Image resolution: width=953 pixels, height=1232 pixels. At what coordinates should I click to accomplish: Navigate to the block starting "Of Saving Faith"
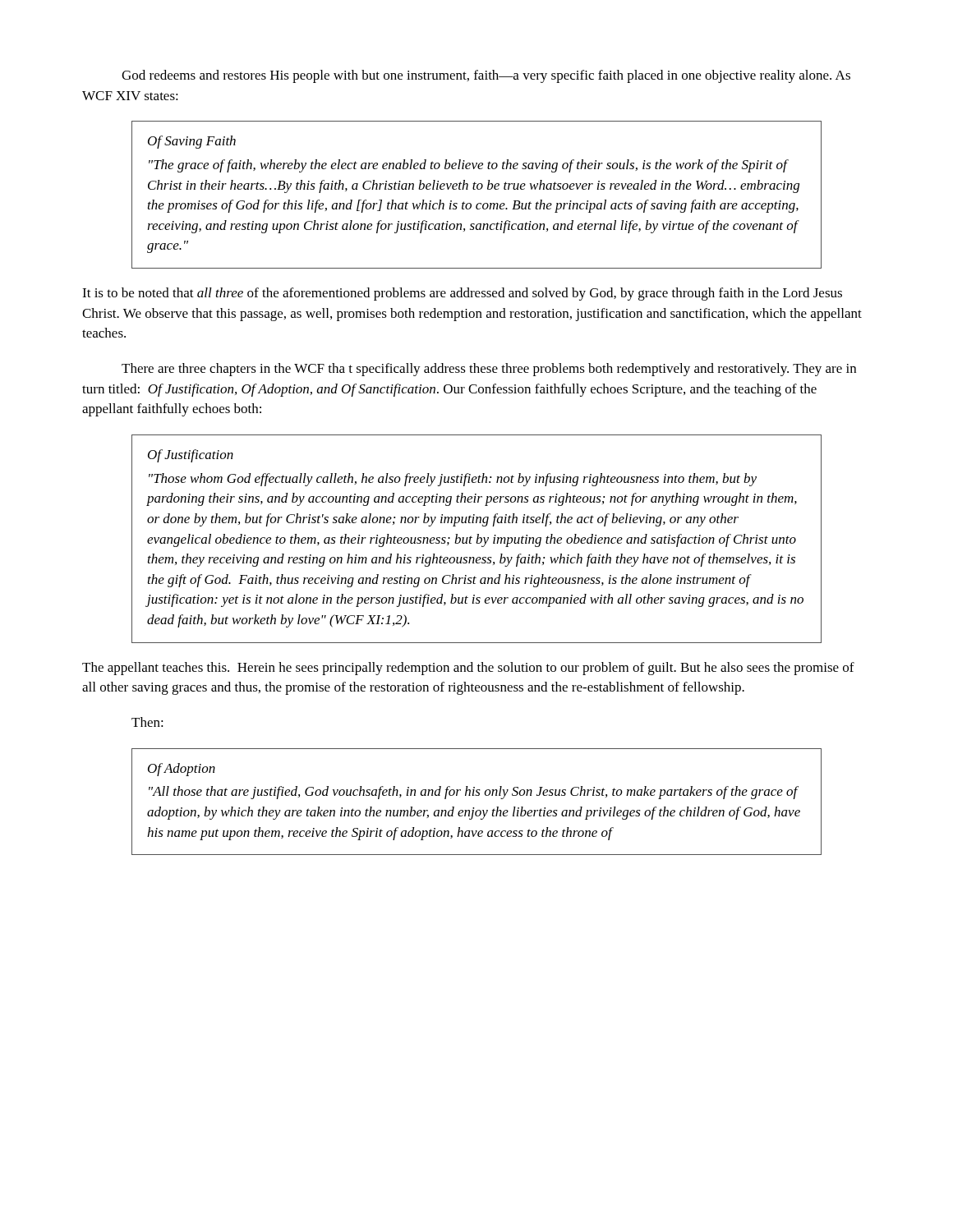[x=476, y=194]
